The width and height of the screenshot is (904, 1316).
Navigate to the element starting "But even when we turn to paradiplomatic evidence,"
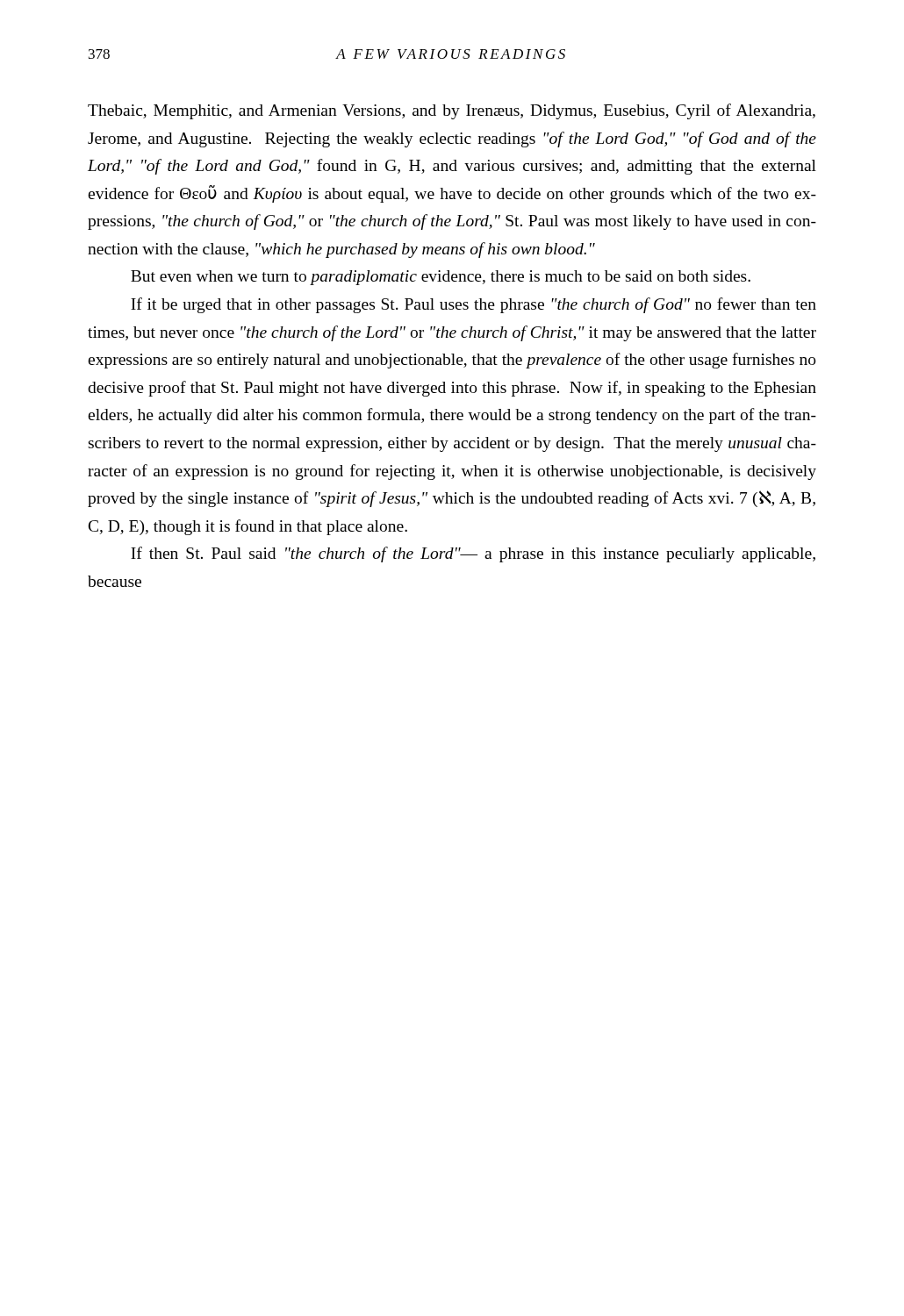point(452,277)
